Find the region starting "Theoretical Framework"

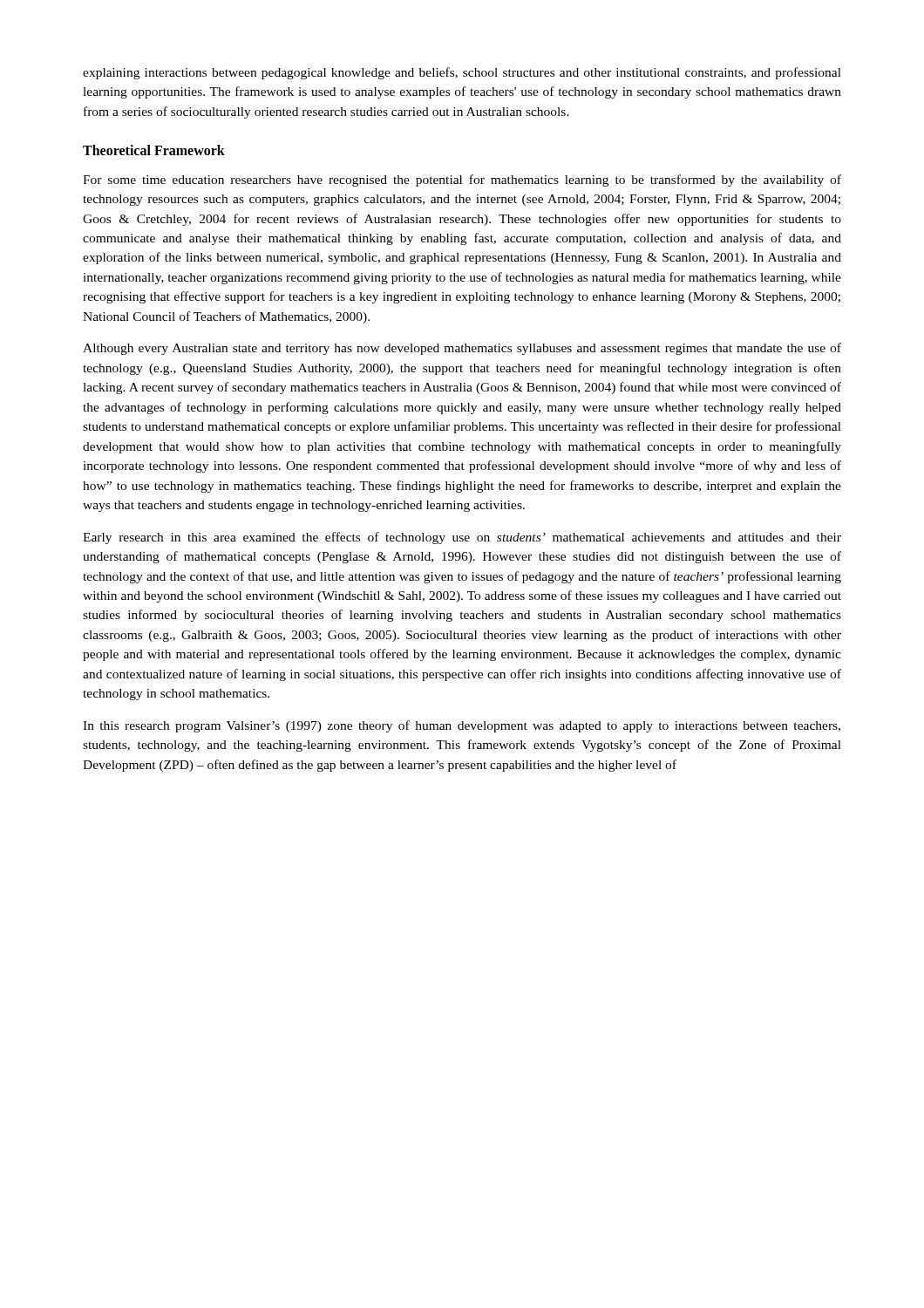154,151
